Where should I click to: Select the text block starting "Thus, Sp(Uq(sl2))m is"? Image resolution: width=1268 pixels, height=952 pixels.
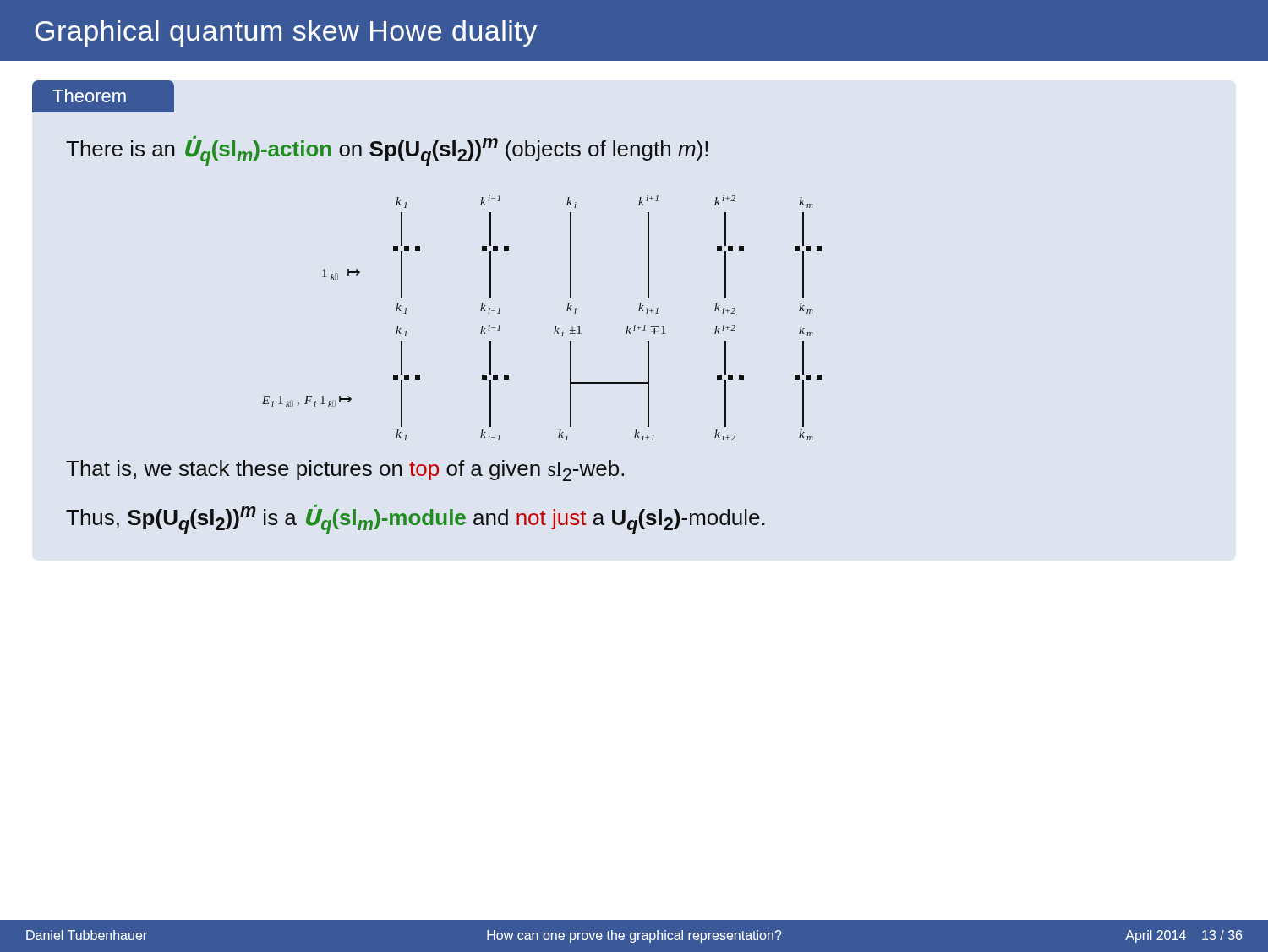point(416,517)
